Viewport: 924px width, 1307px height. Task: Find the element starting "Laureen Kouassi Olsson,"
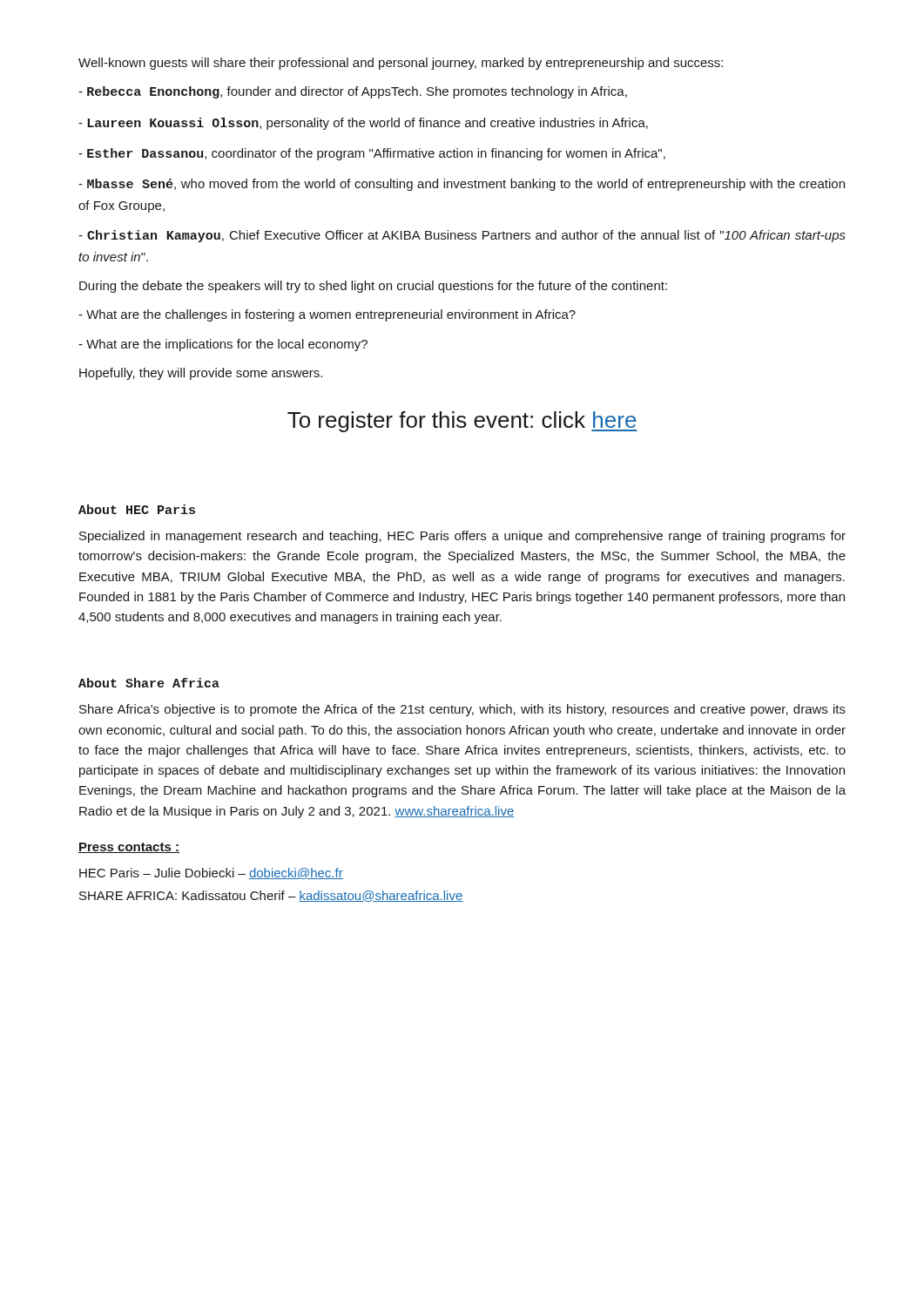click(364, 123)
